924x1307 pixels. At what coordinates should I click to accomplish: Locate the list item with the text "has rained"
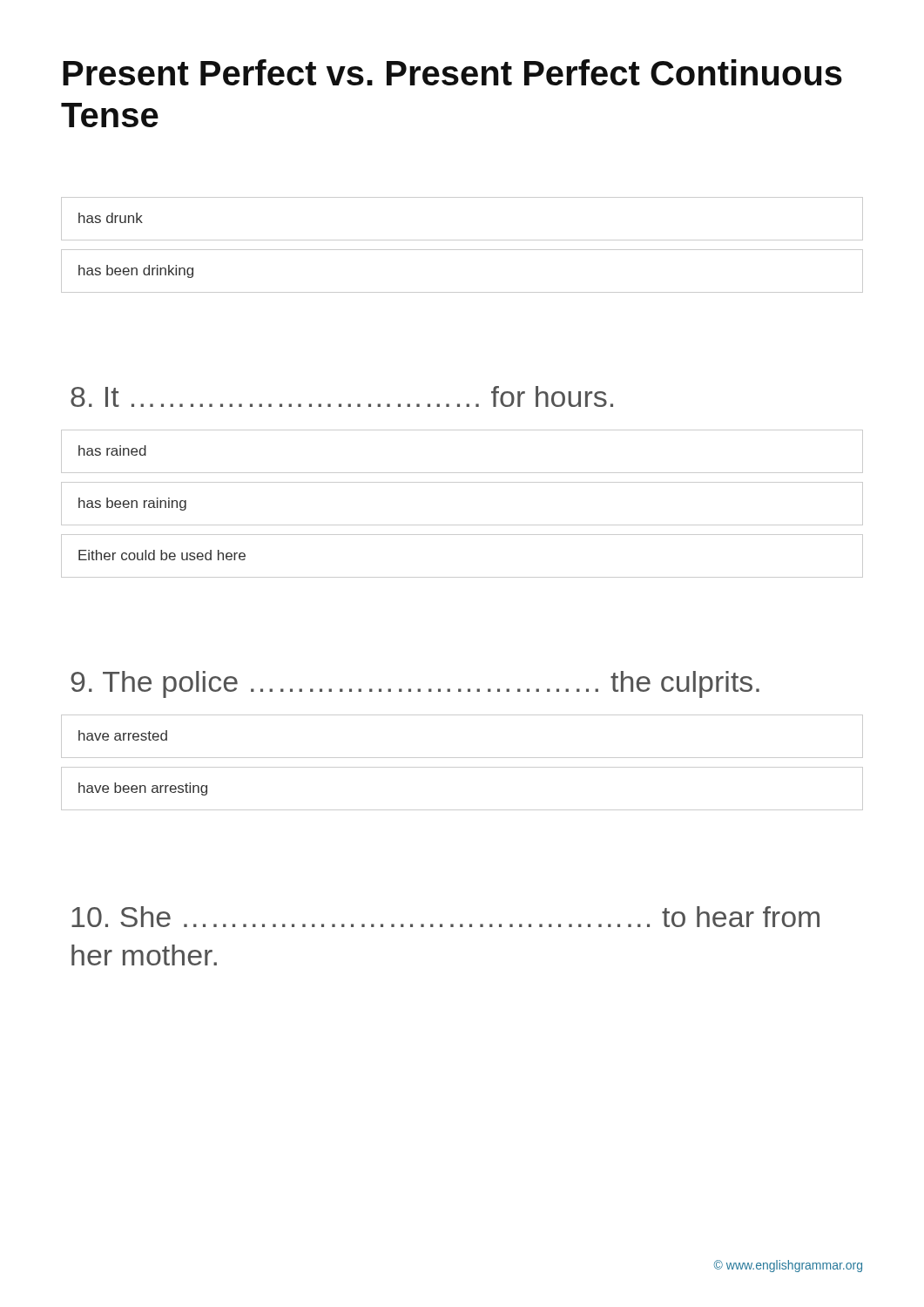click(112, 451)
